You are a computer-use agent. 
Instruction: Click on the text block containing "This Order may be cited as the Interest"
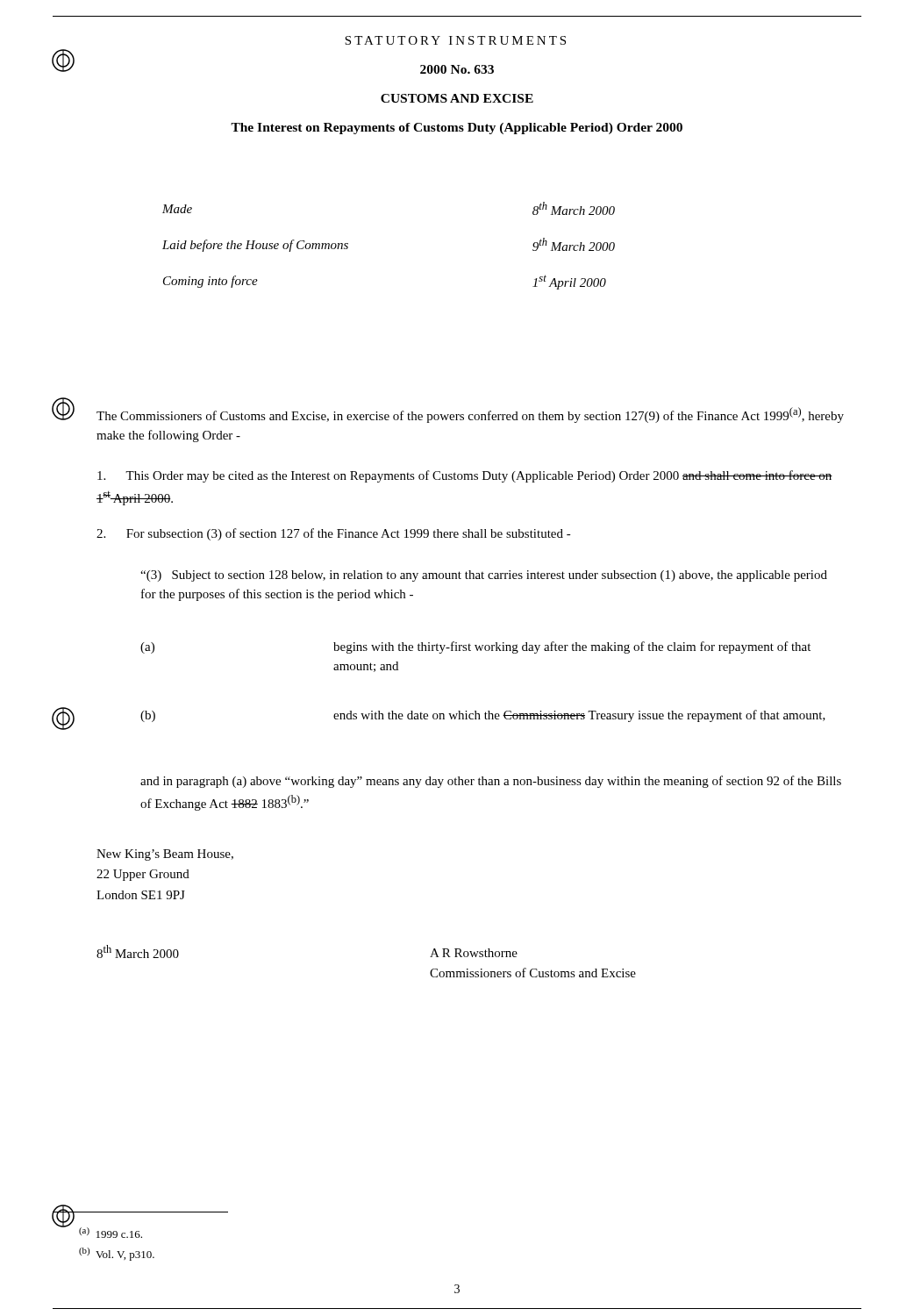coord(464,487)
